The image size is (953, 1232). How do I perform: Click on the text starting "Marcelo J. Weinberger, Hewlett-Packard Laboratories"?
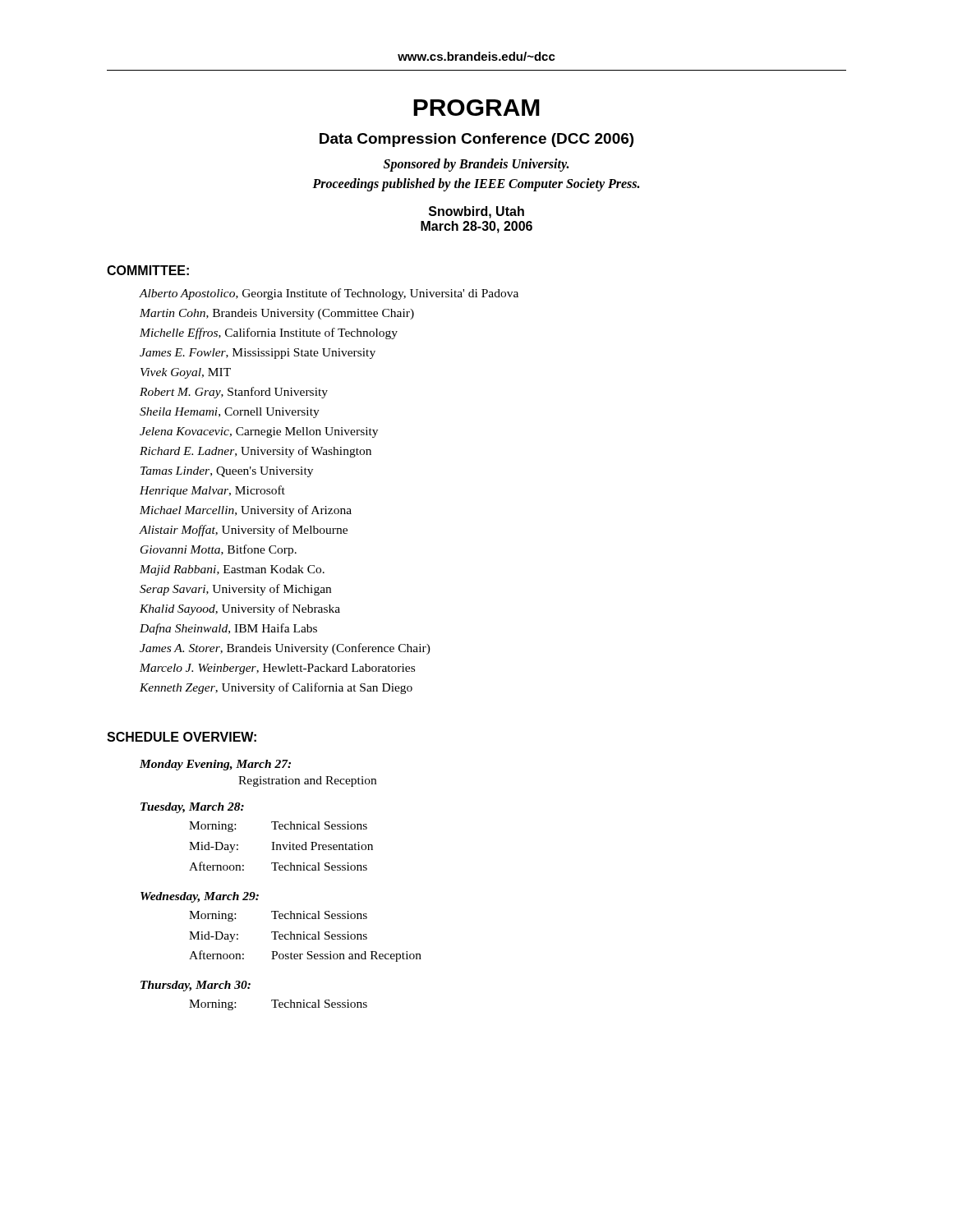point(278,668)
